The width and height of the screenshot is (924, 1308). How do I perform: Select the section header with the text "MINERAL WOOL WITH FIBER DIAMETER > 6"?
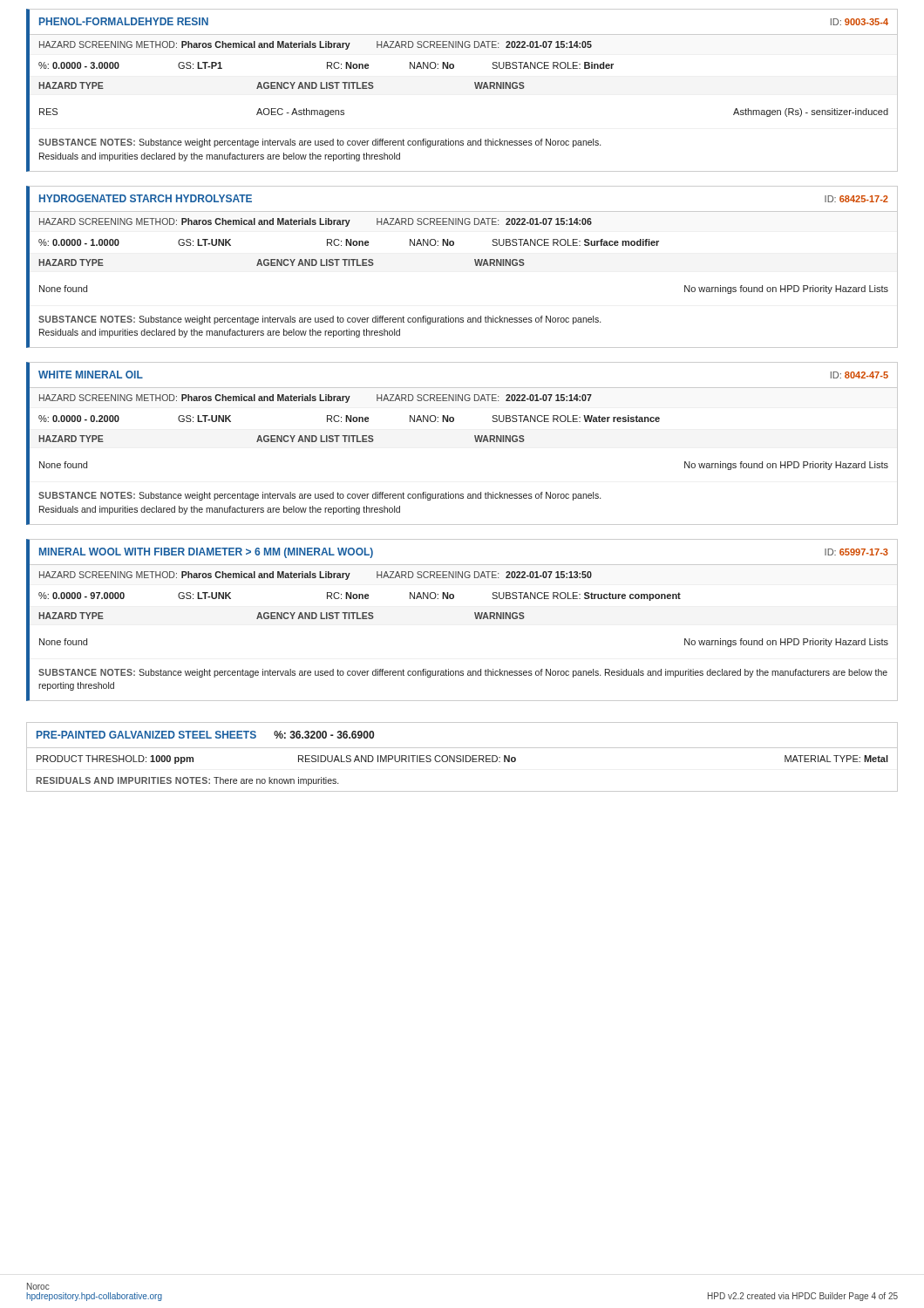pyautogui.click(x=463, y=620)
